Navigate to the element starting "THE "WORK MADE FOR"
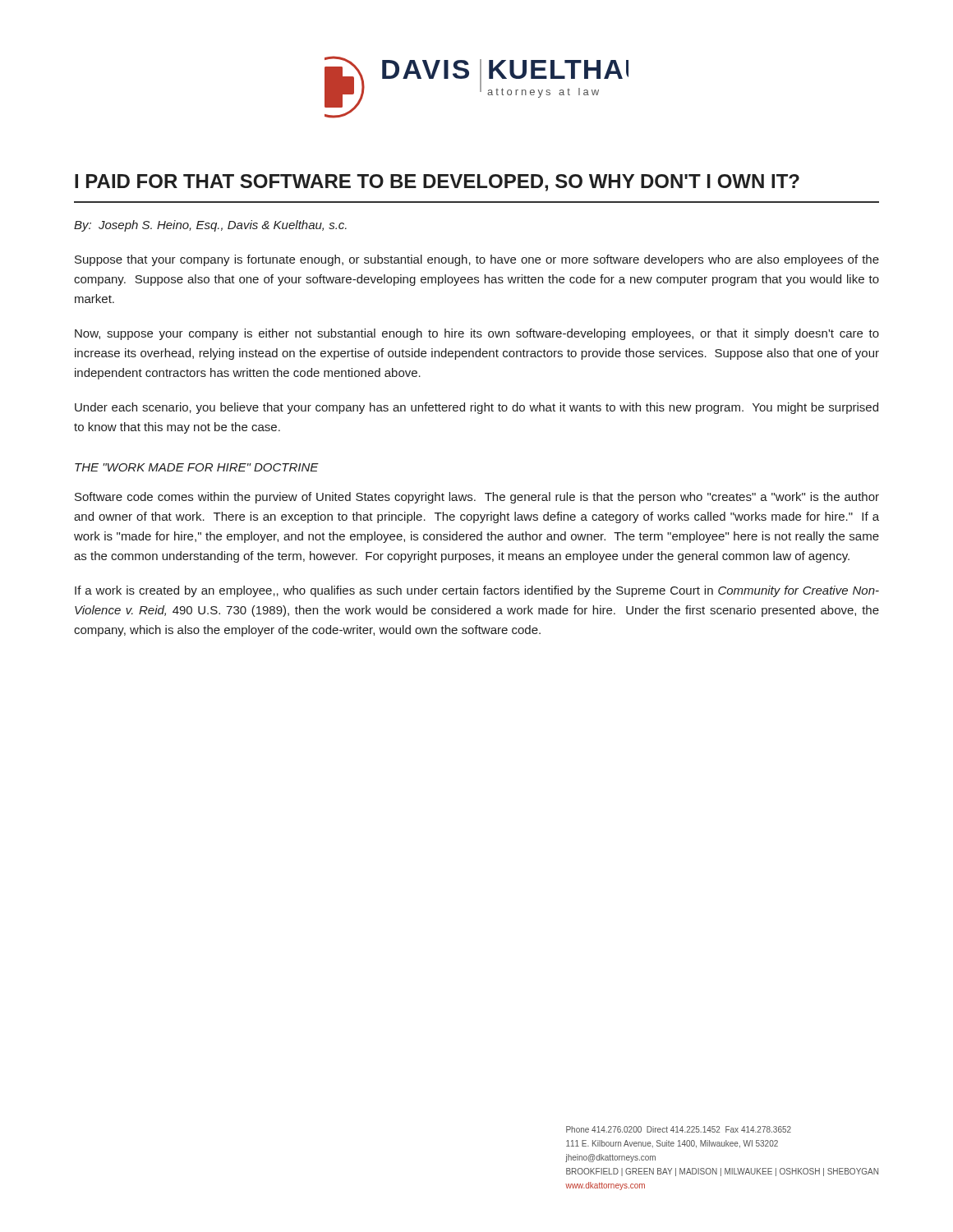This screenshot has height=1232, width=953. [196, 467]
